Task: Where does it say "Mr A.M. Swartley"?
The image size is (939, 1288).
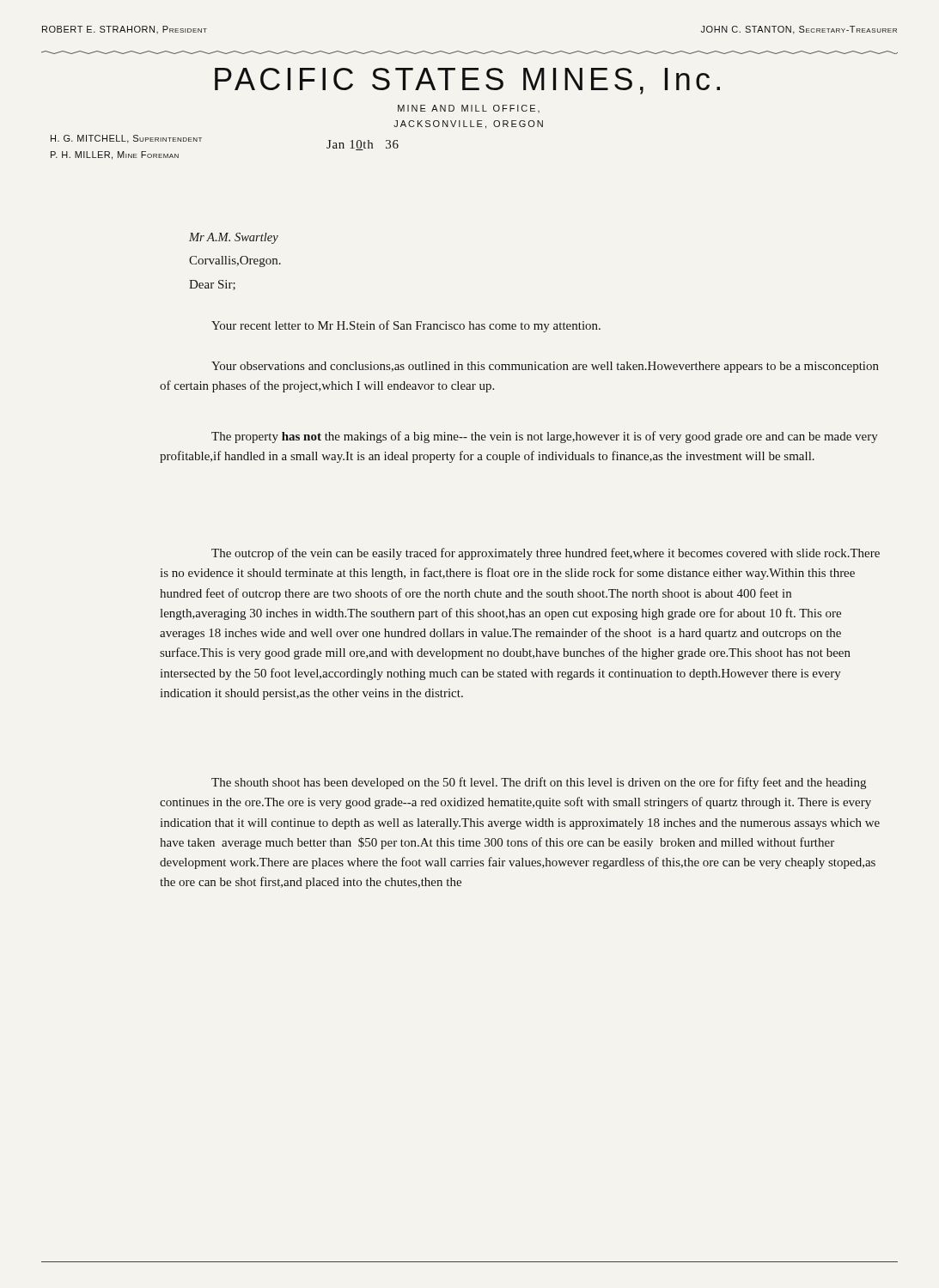Action: click(x=234, y=237)
